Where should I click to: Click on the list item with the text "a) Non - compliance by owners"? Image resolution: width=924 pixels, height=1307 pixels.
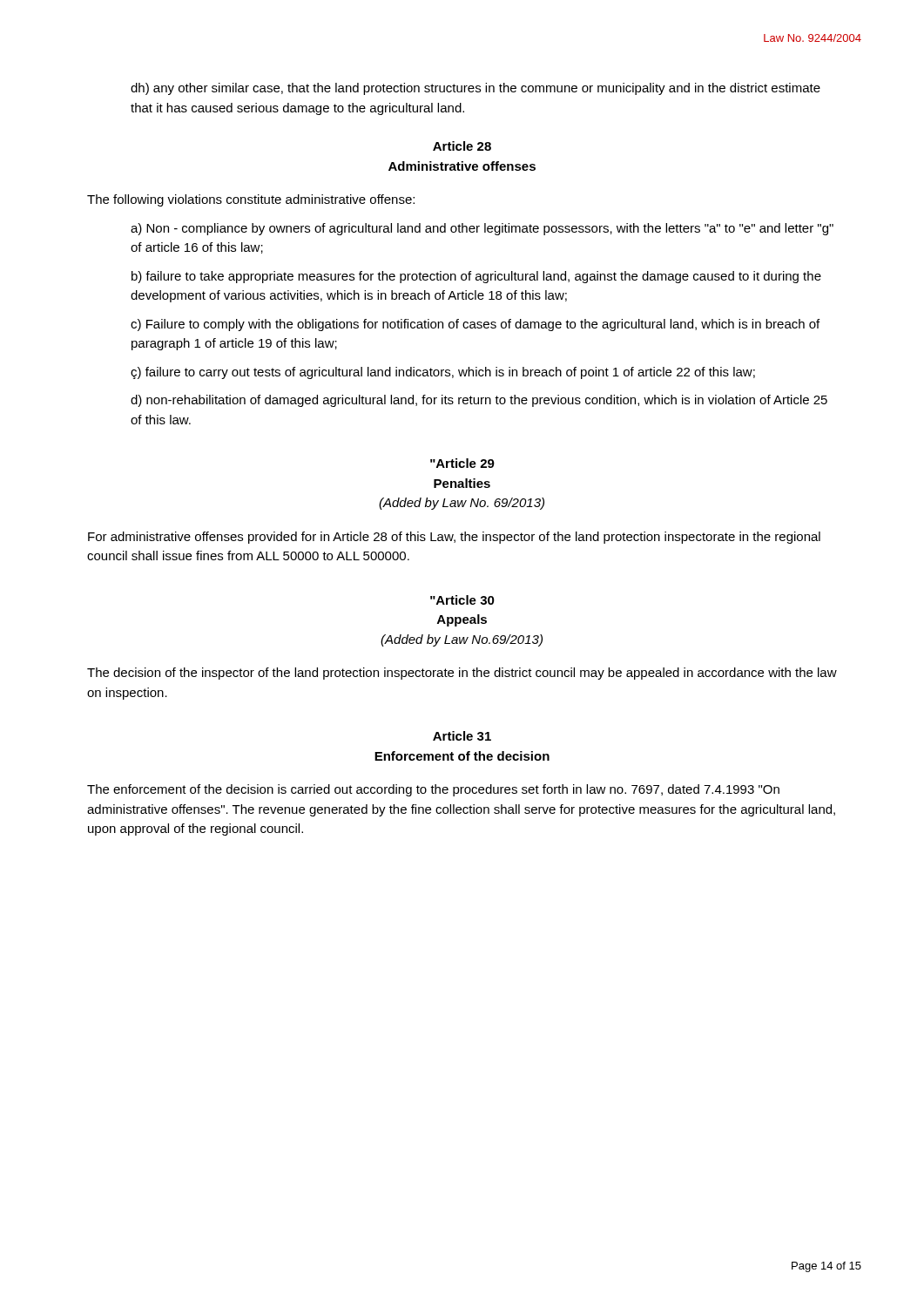pyautogui.click(x=484, y=238)
